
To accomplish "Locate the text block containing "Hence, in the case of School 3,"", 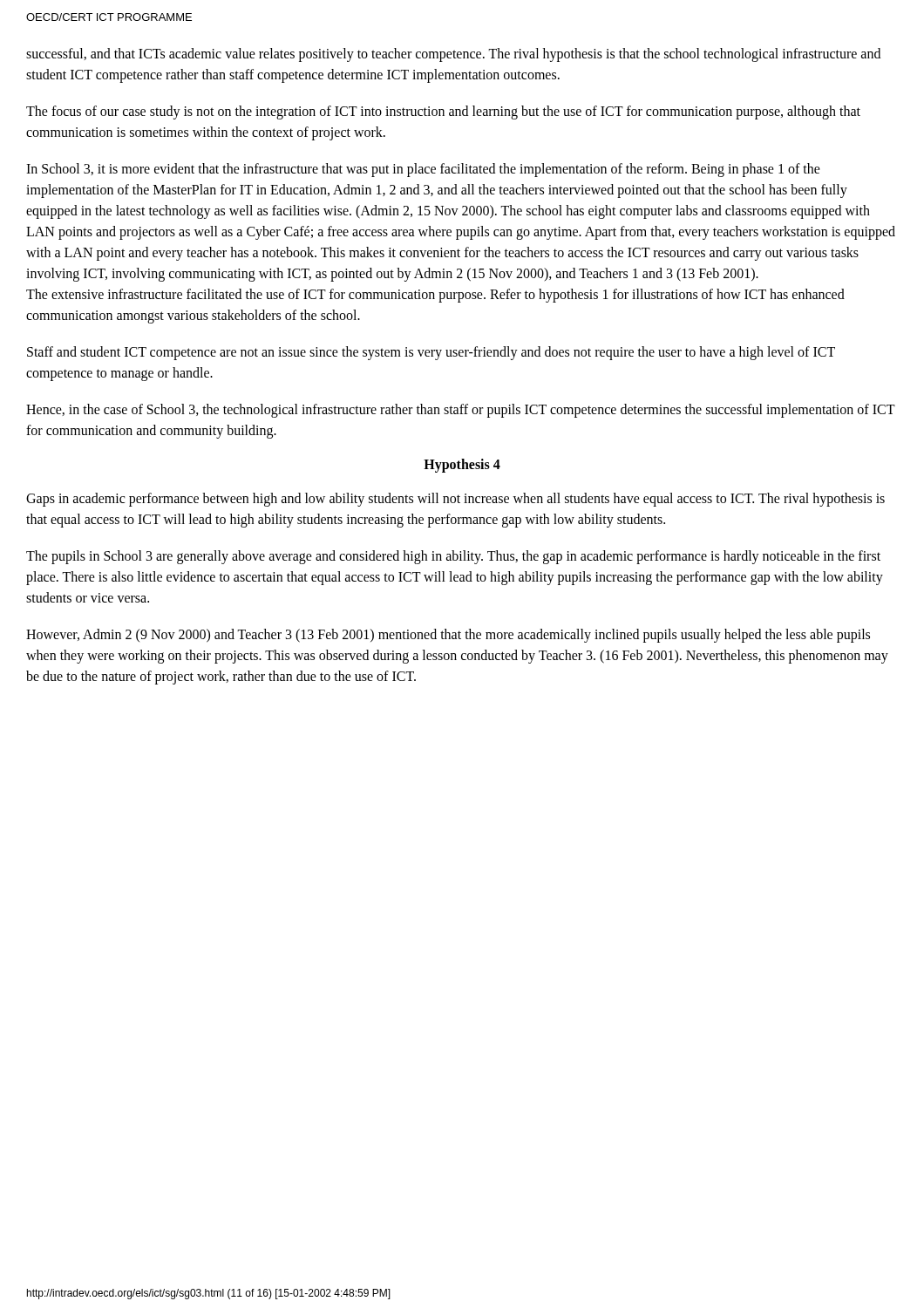I will coord(460,420).
